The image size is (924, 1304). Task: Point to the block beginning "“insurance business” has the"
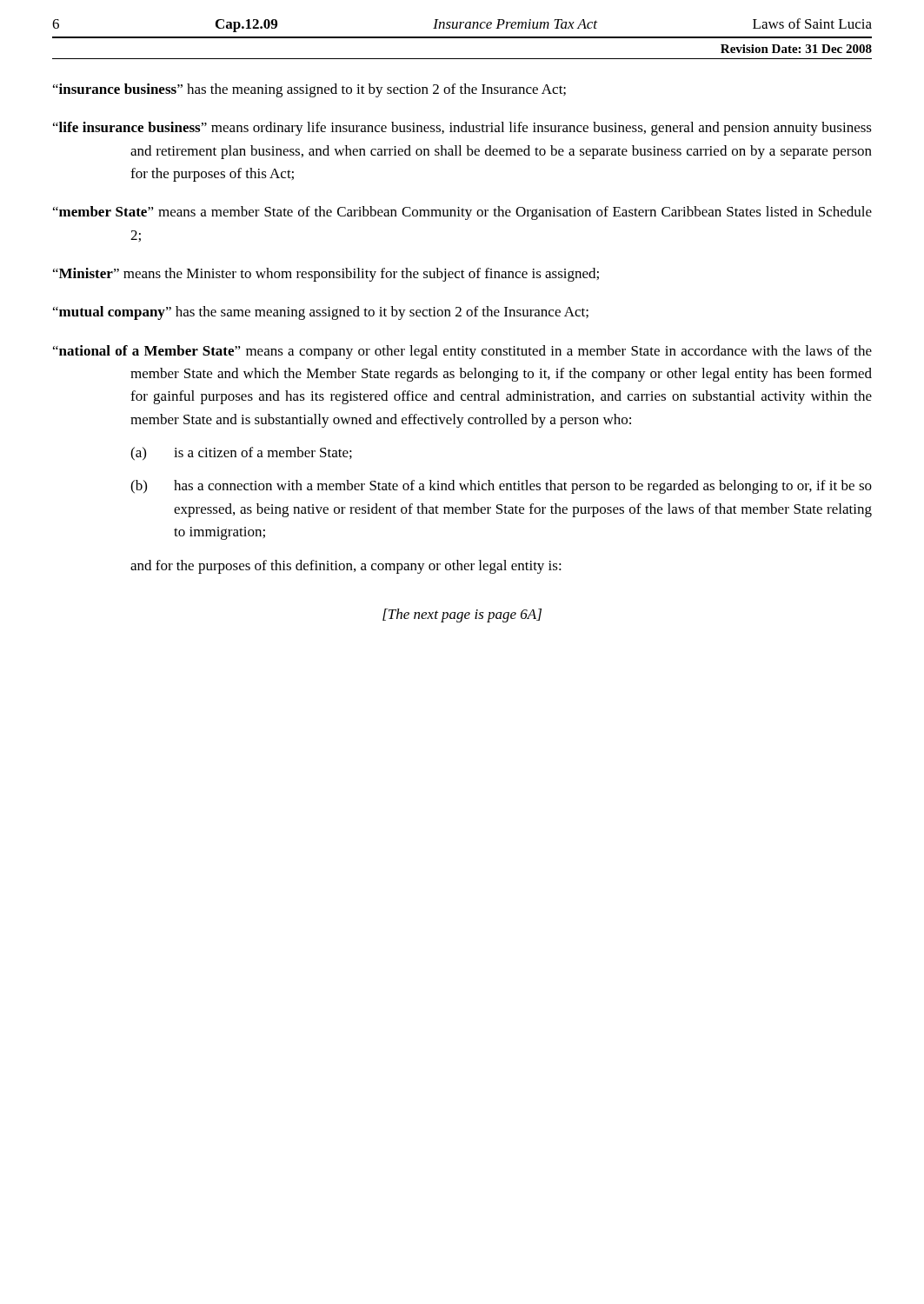click(x=309, y=89)
